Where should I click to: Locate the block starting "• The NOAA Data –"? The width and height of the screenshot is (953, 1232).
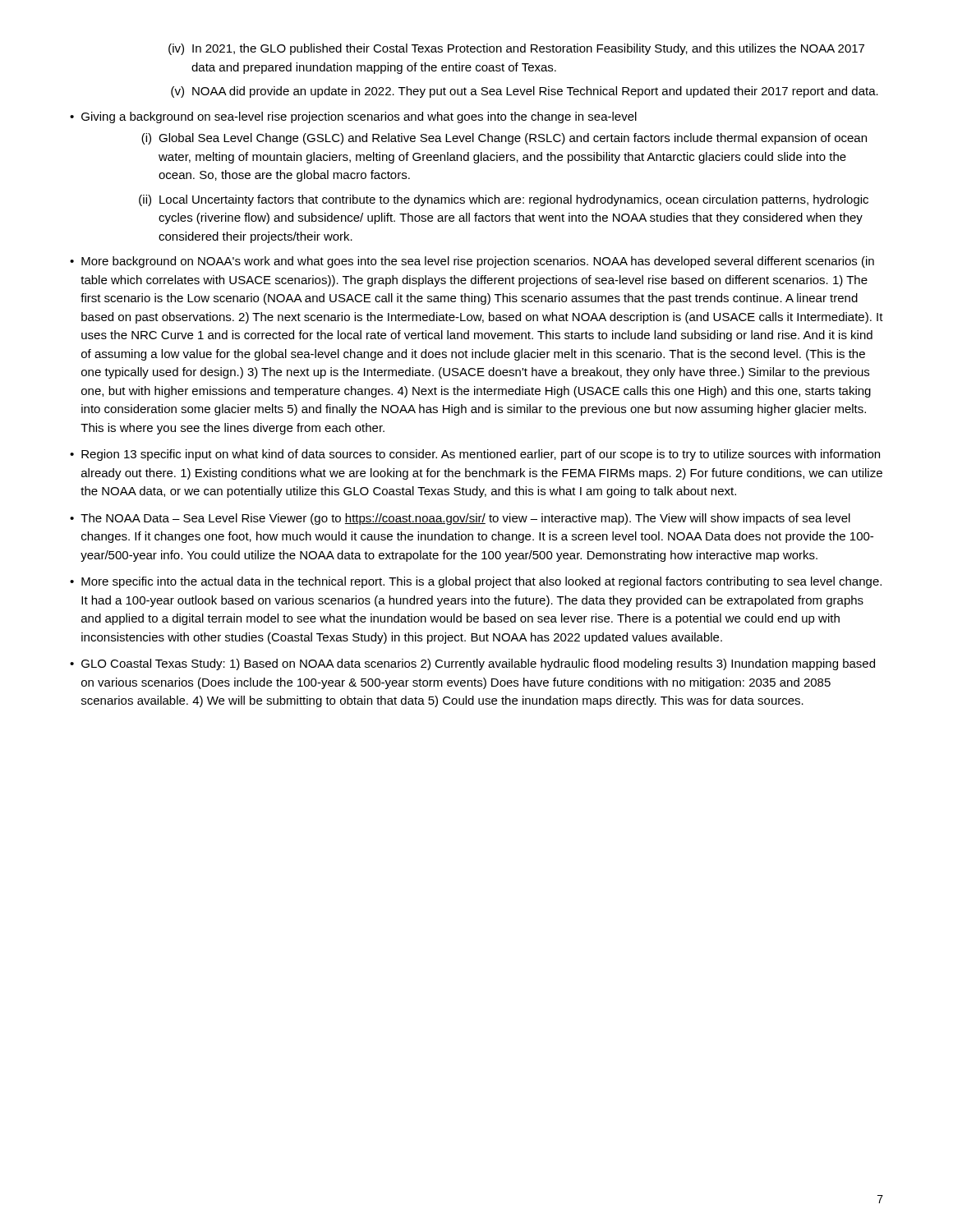point(476,537)
